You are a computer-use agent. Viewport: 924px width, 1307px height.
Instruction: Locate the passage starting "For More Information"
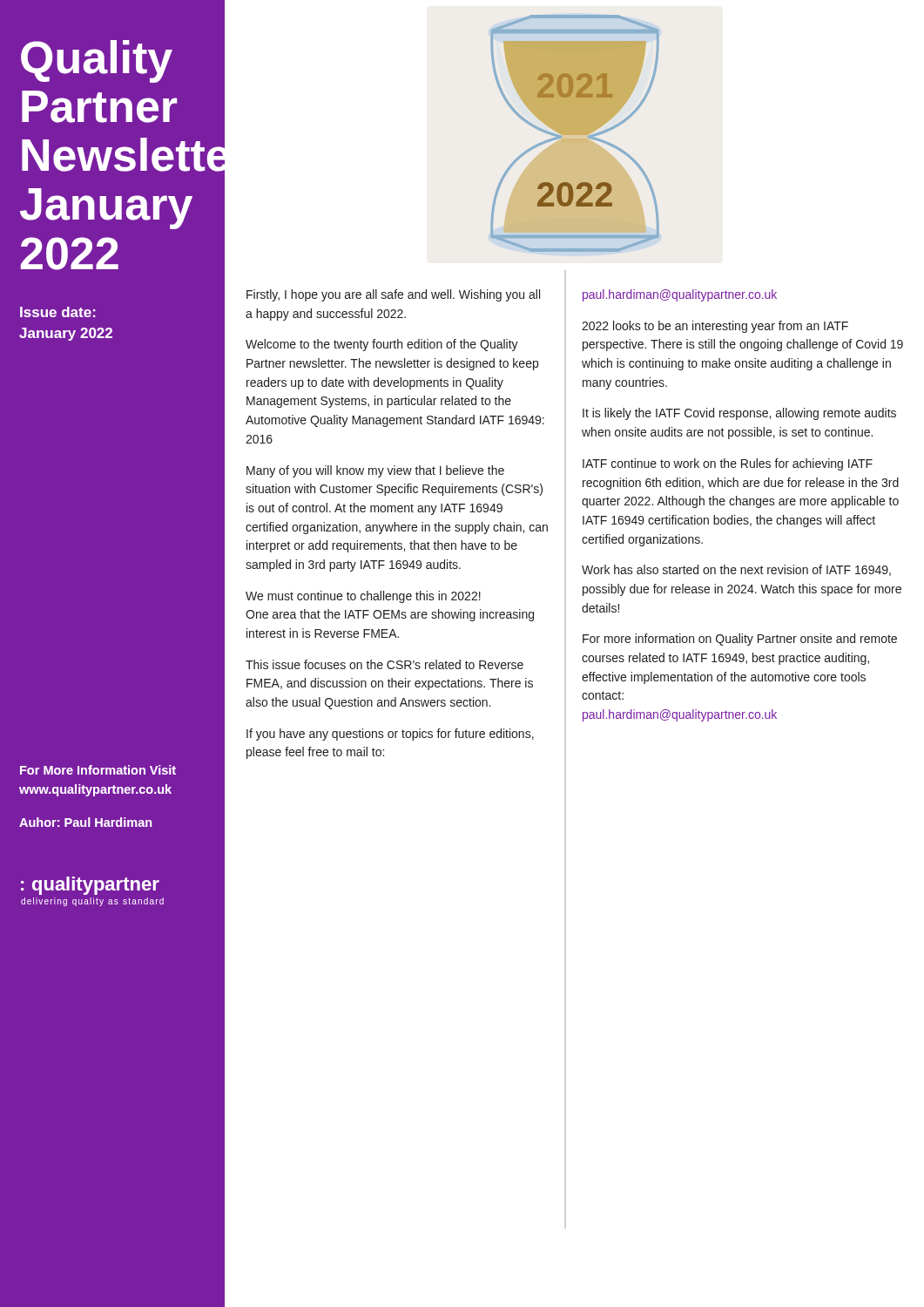pos(98,780)
